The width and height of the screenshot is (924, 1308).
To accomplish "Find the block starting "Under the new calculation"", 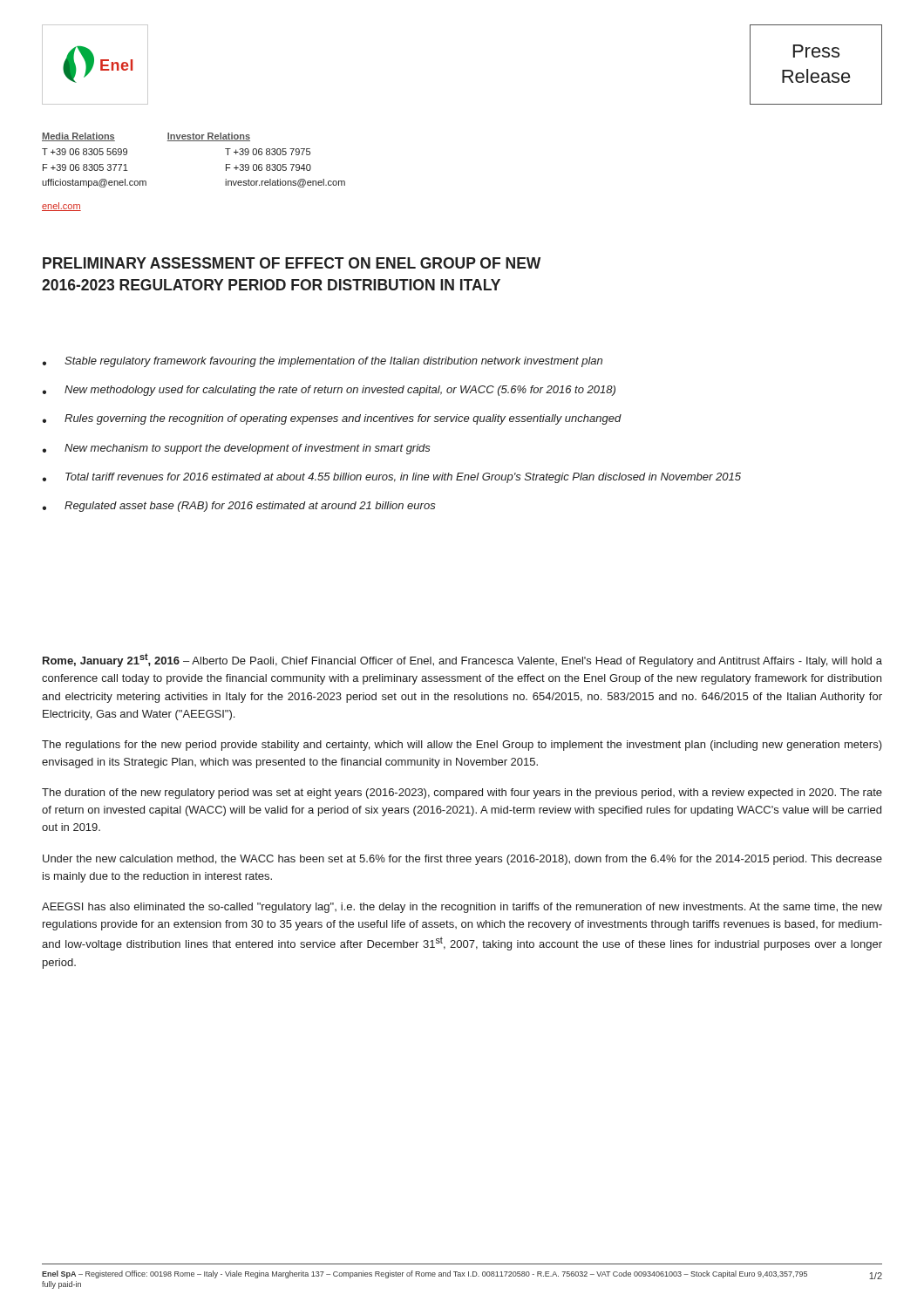I will [462, 867].
